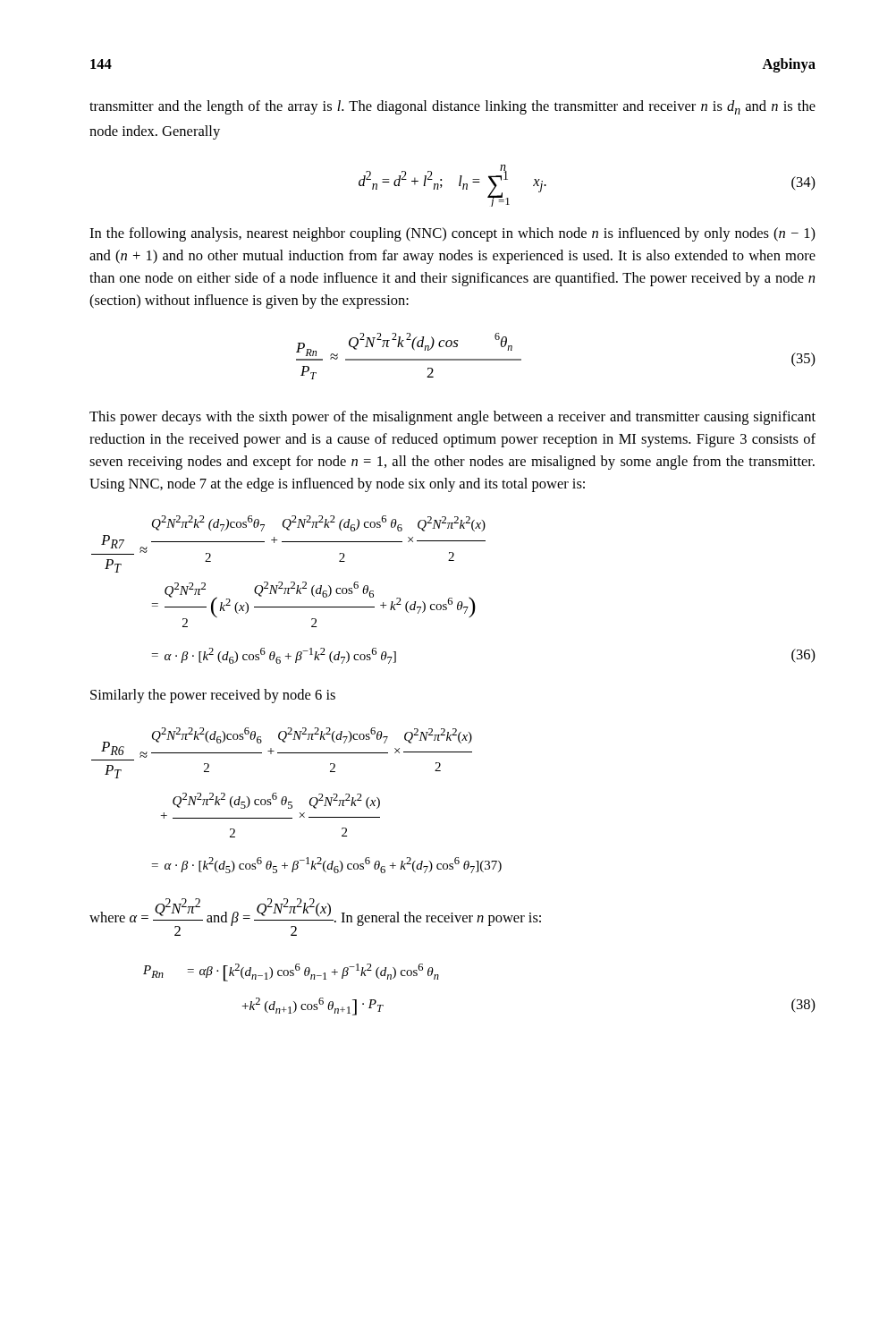Find the region starting "Similarly the power received by"

tap(213, 696)
